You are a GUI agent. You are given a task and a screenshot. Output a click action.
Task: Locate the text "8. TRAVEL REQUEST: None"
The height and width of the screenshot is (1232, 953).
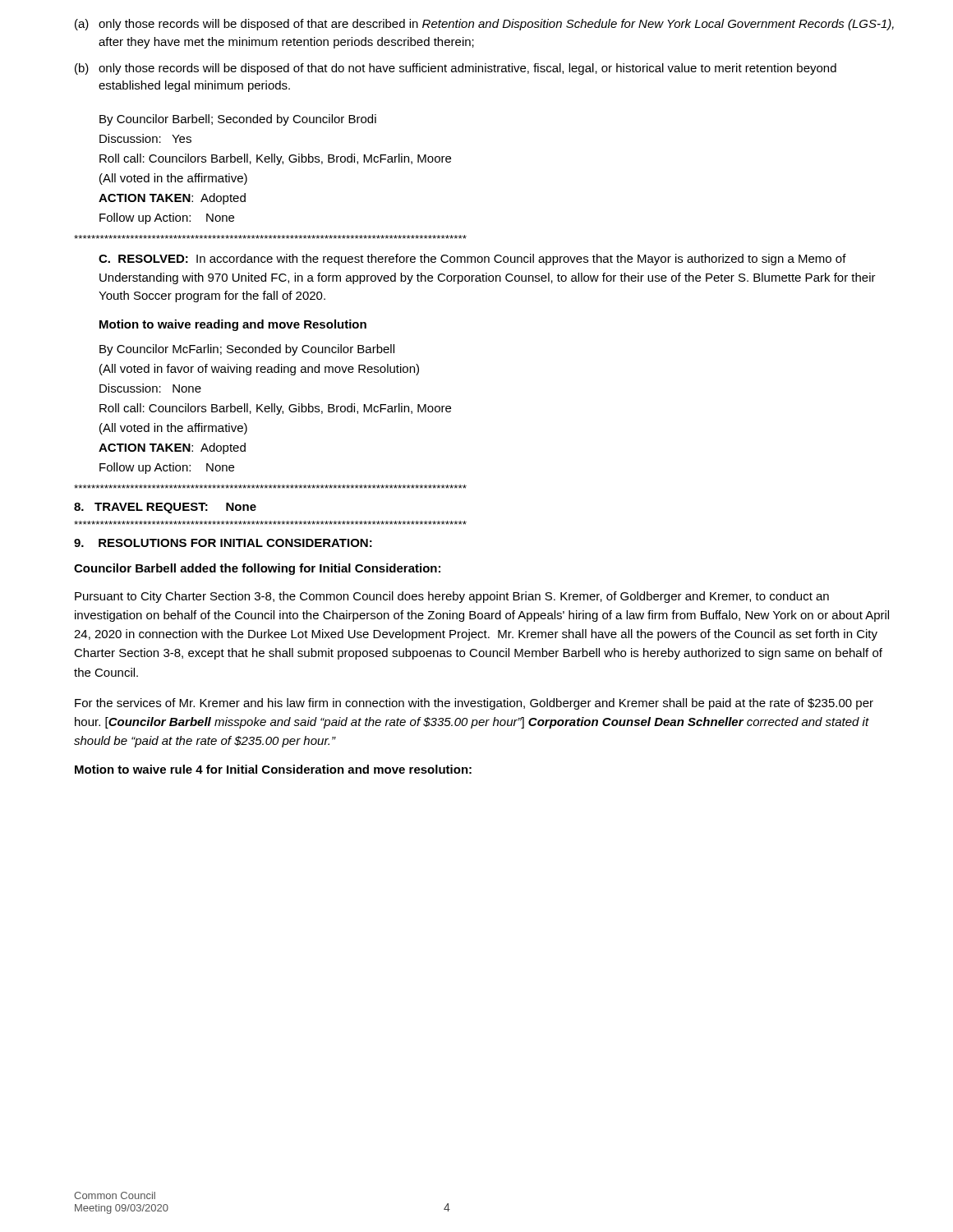(x=165, y=506)
